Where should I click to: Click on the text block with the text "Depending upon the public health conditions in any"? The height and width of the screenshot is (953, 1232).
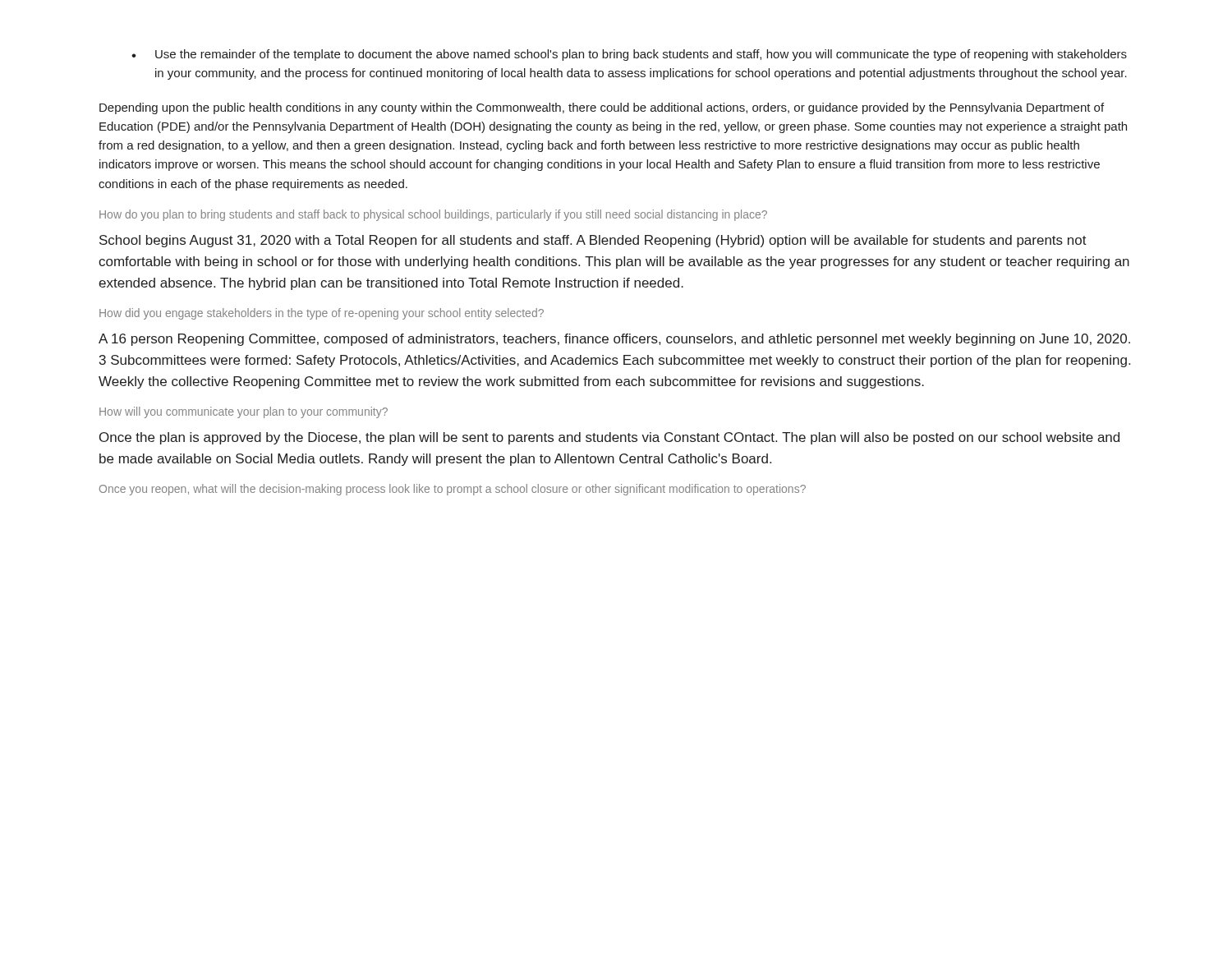coord(613,145)
